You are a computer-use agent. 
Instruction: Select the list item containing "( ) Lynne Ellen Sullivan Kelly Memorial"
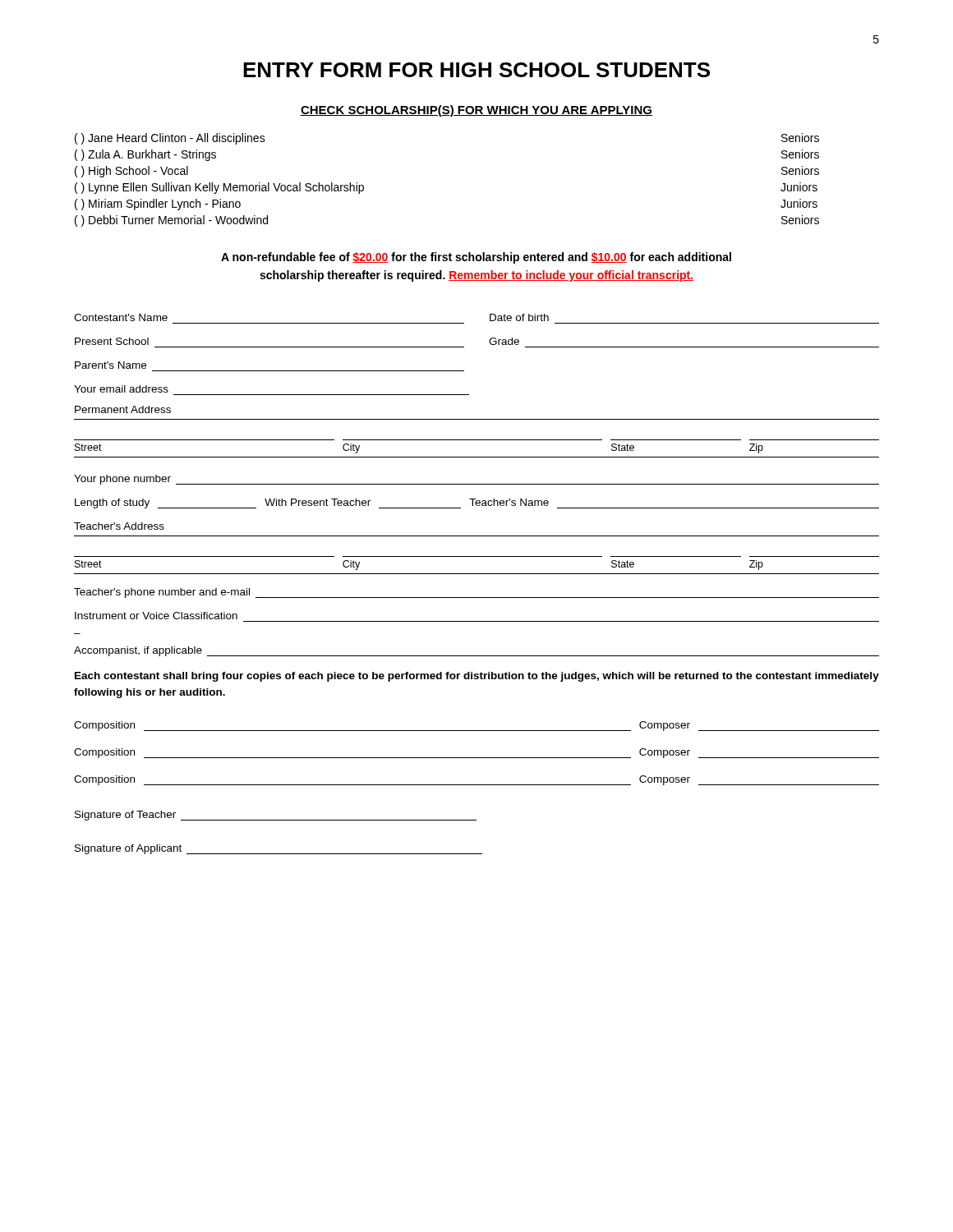coord(219,187)
